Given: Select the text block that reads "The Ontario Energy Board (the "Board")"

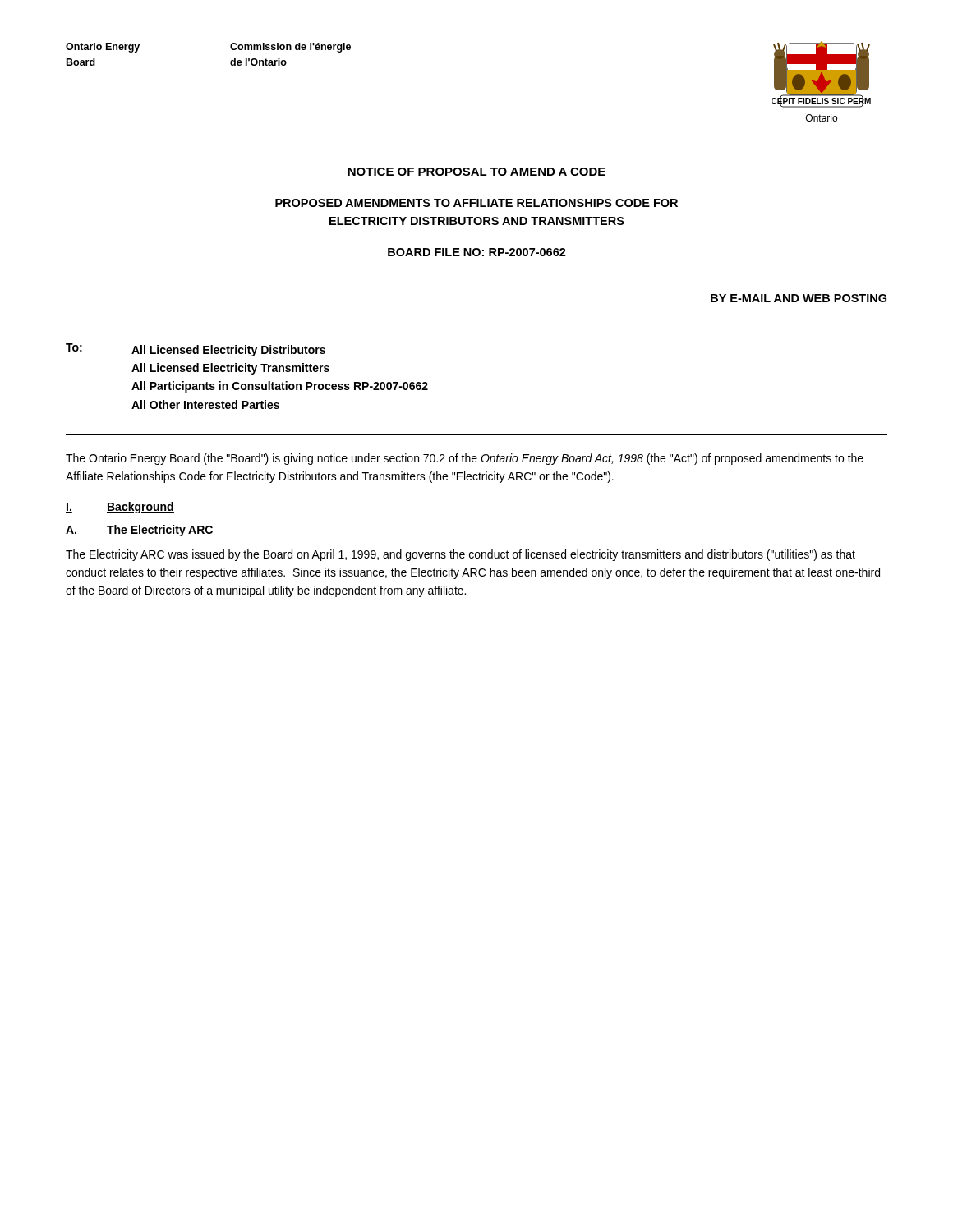Looking at the screenshot, I should pos(465,467).
